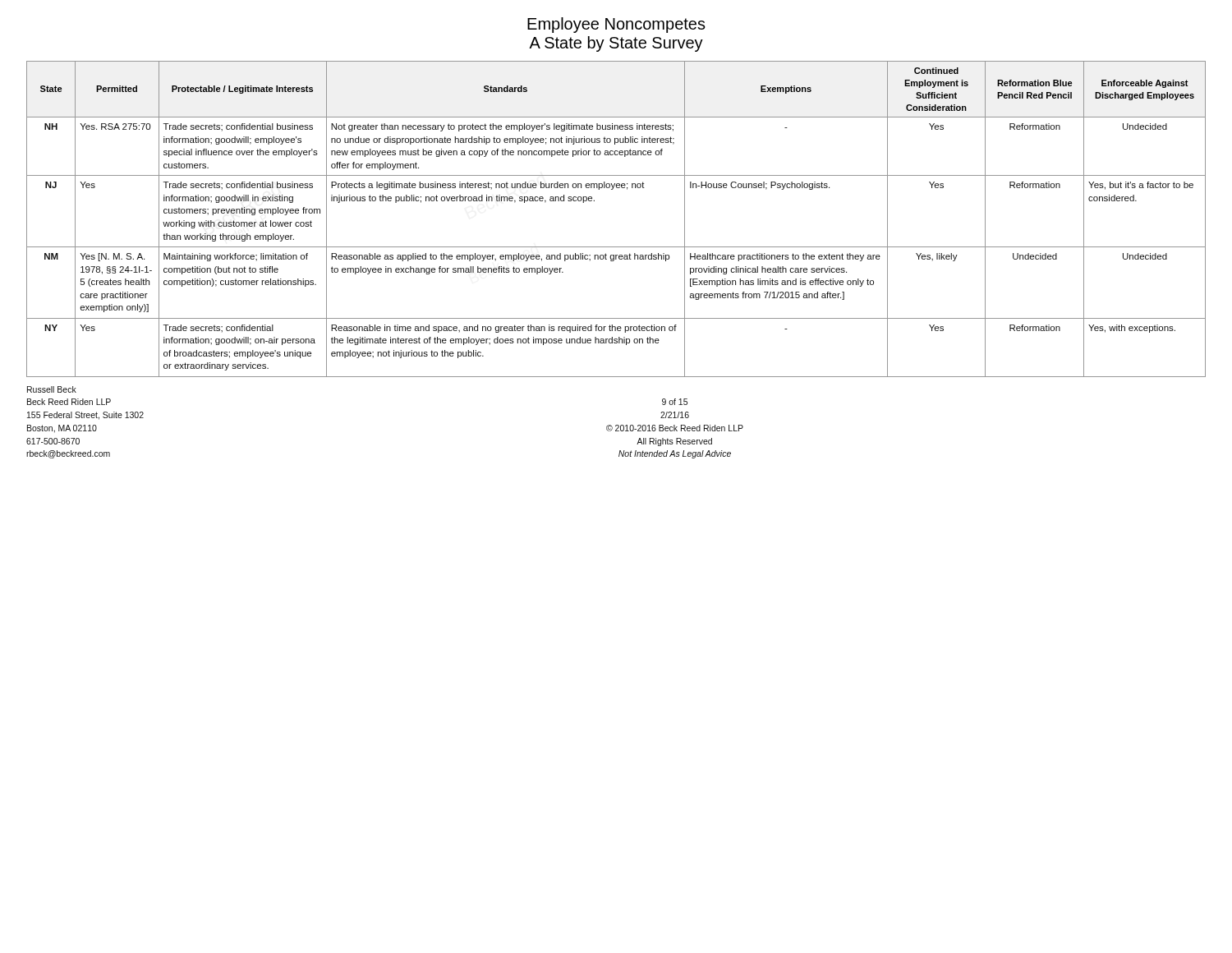Find the table that mentions "Reformation Blue Pencil Red Pencil"
The image size is (1232, 953).
click(x=616, y=219)
